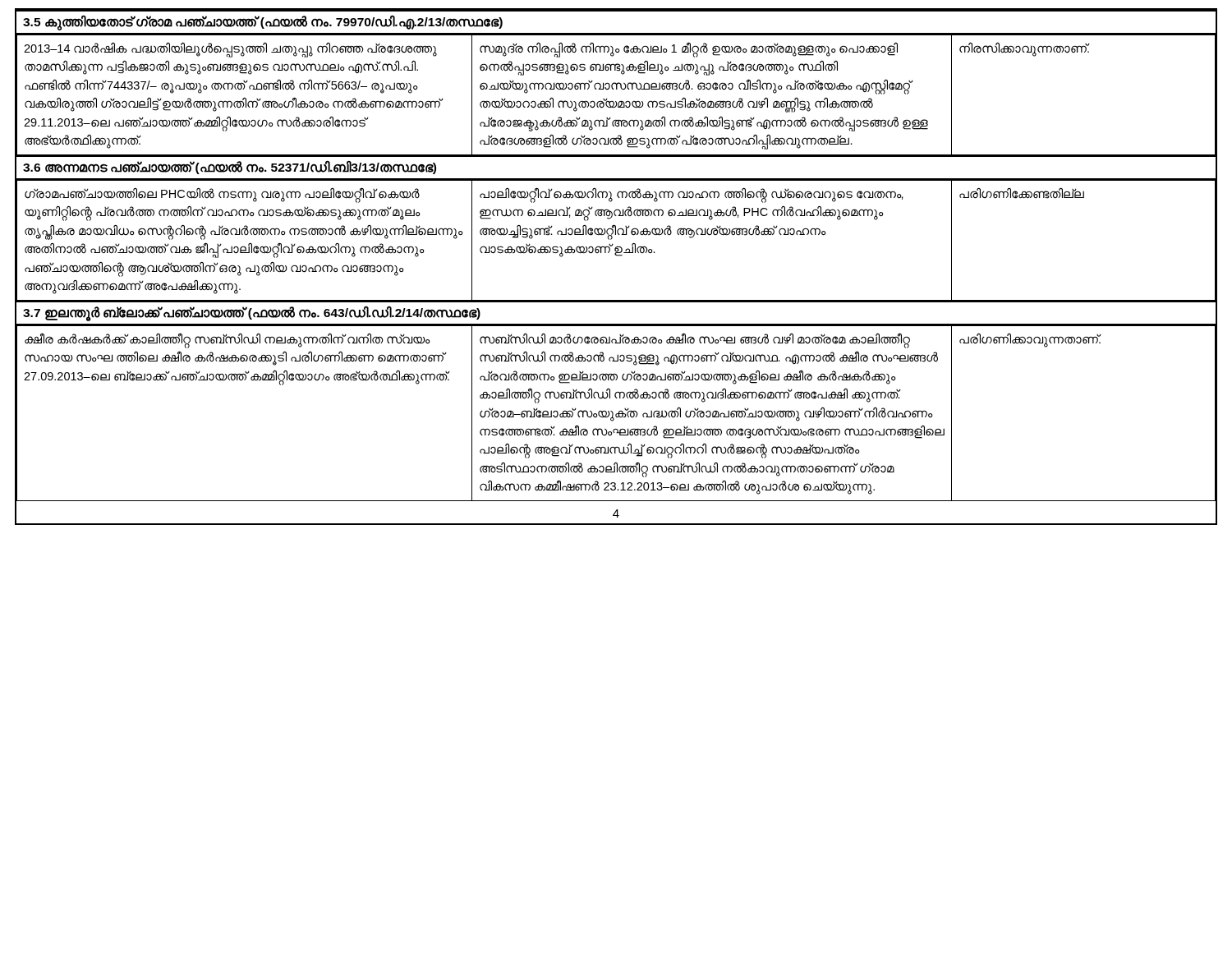Image resolution: width=1232 pixels, height=953 pixels.
Task: Select the table that reads "സമുദ്ര നിരപ്പിൽ നിന്നും കേവലം"
Action: (x=616, y=95)
